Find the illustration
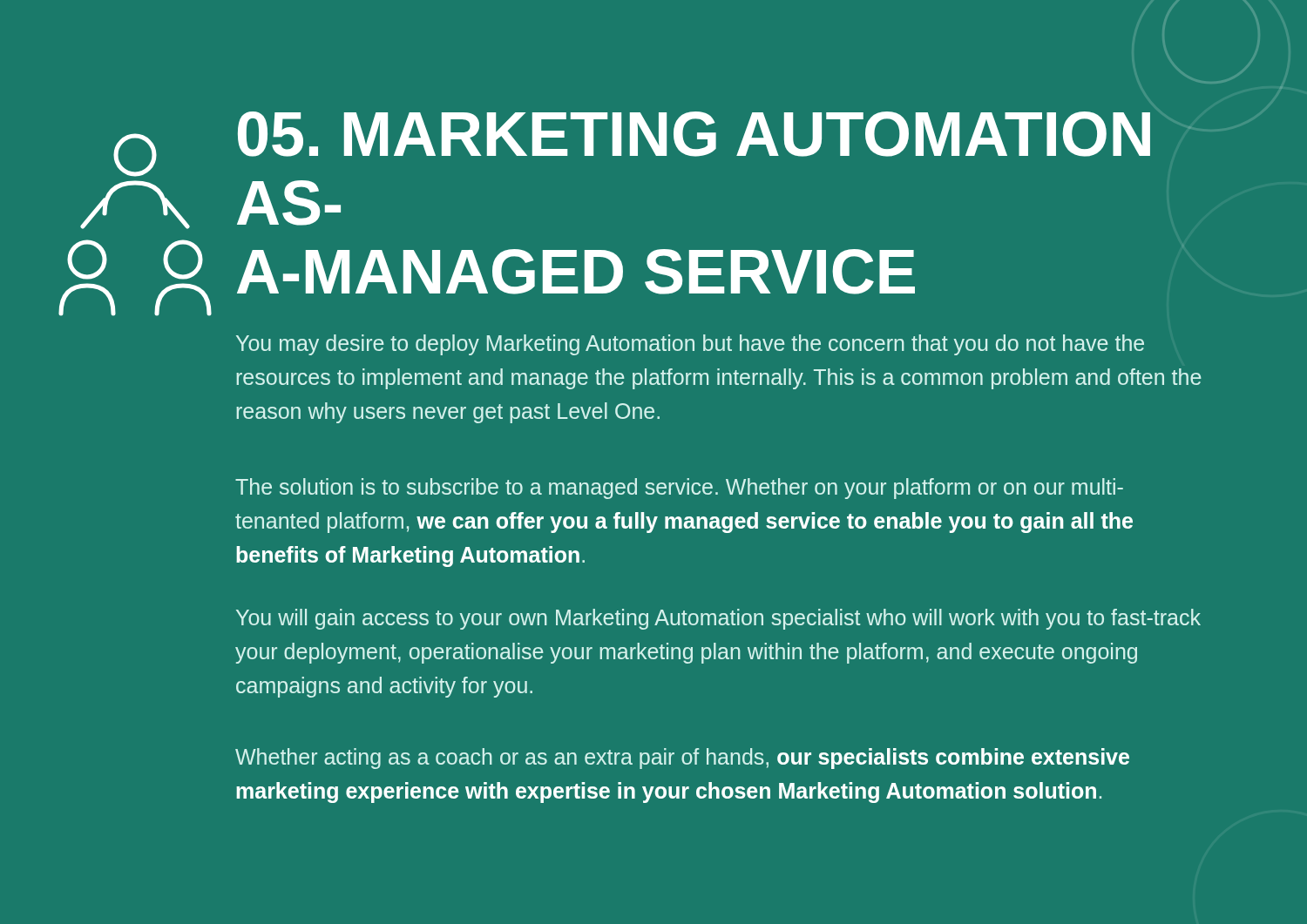The image size is (1307, 924). point(135,240)
